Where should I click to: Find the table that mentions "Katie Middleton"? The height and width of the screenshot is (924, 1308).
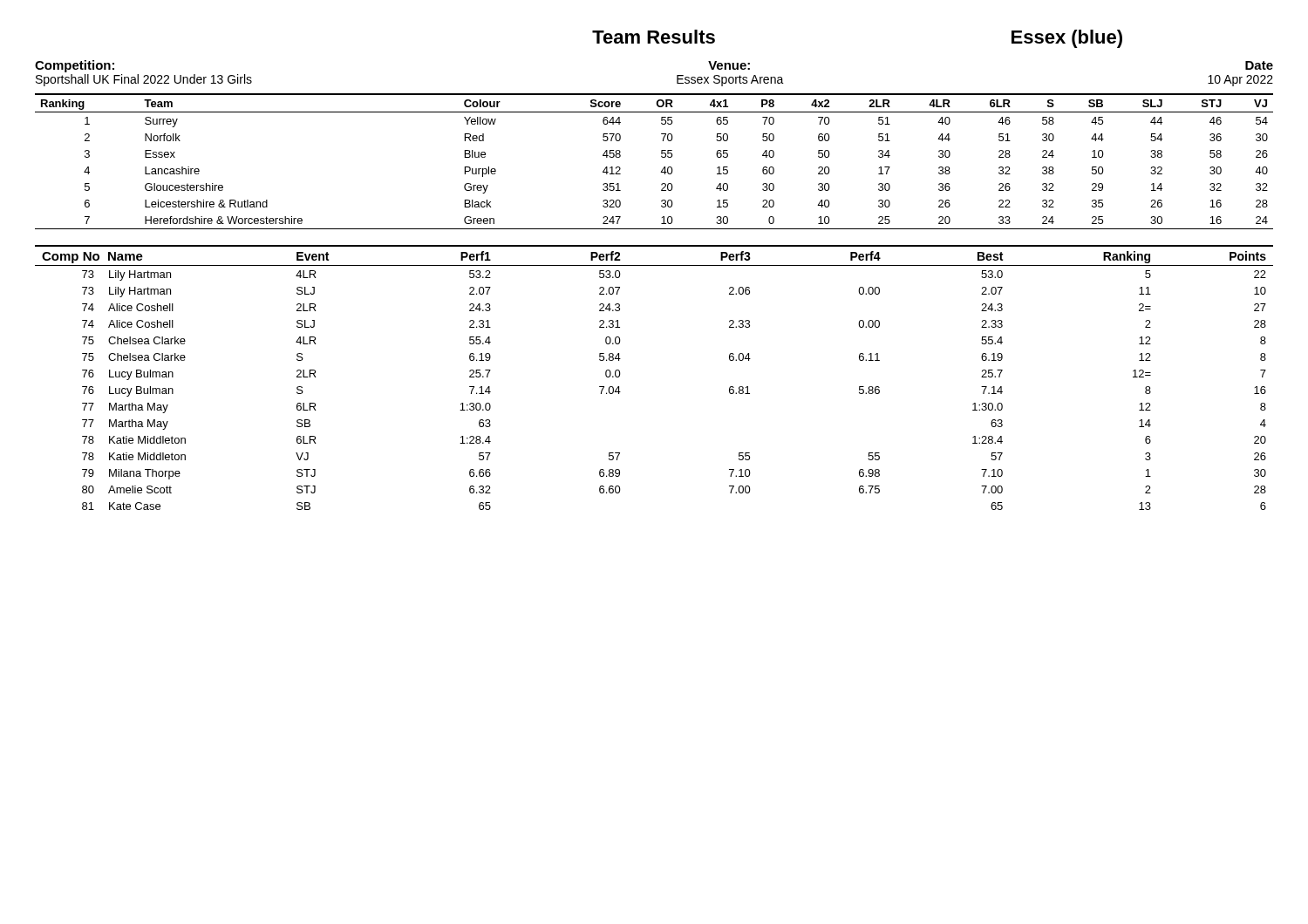pyautogui.click(x=654, y=380)
